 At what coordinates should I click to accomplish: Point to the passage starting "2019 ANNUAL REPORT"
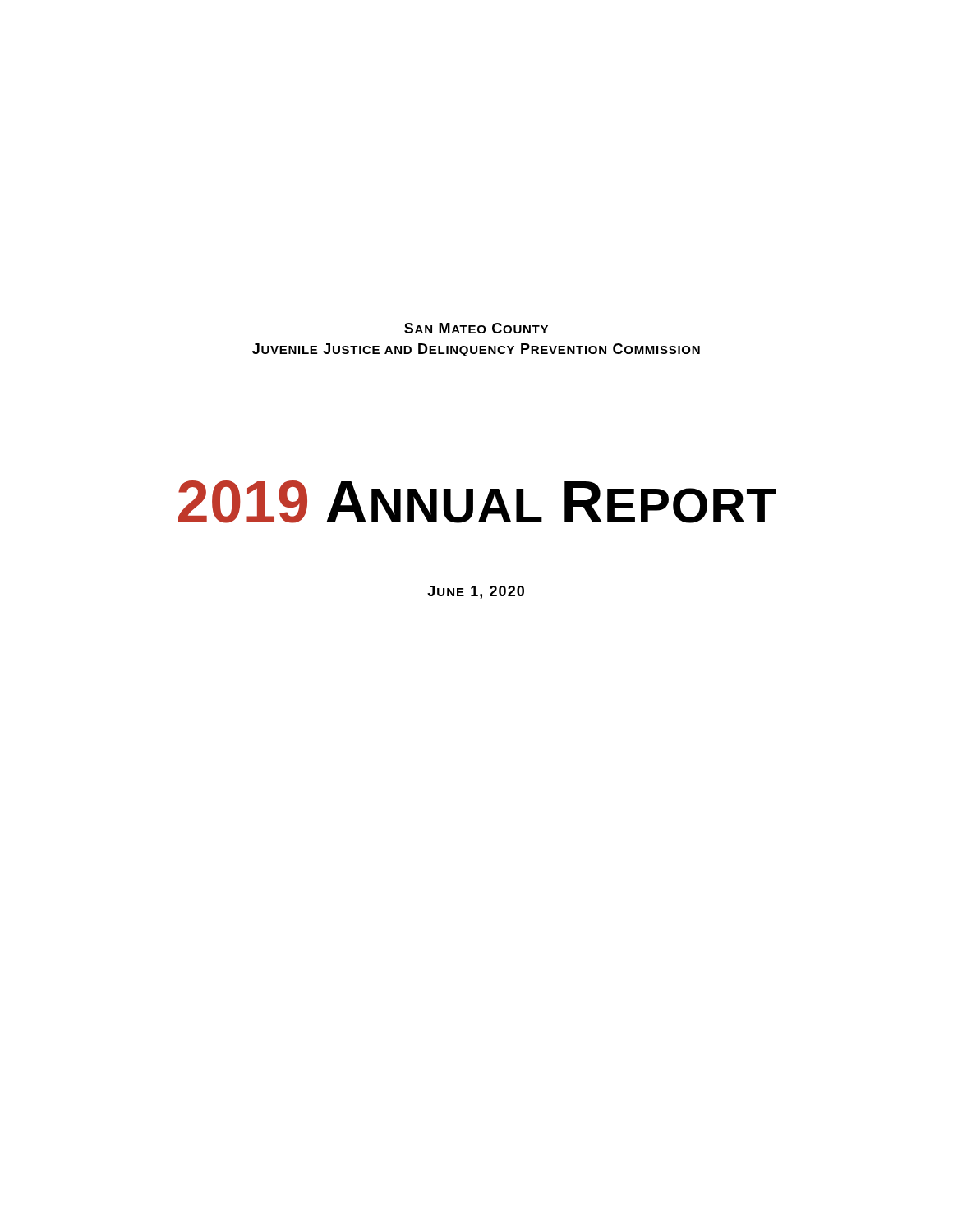(476, 502)
